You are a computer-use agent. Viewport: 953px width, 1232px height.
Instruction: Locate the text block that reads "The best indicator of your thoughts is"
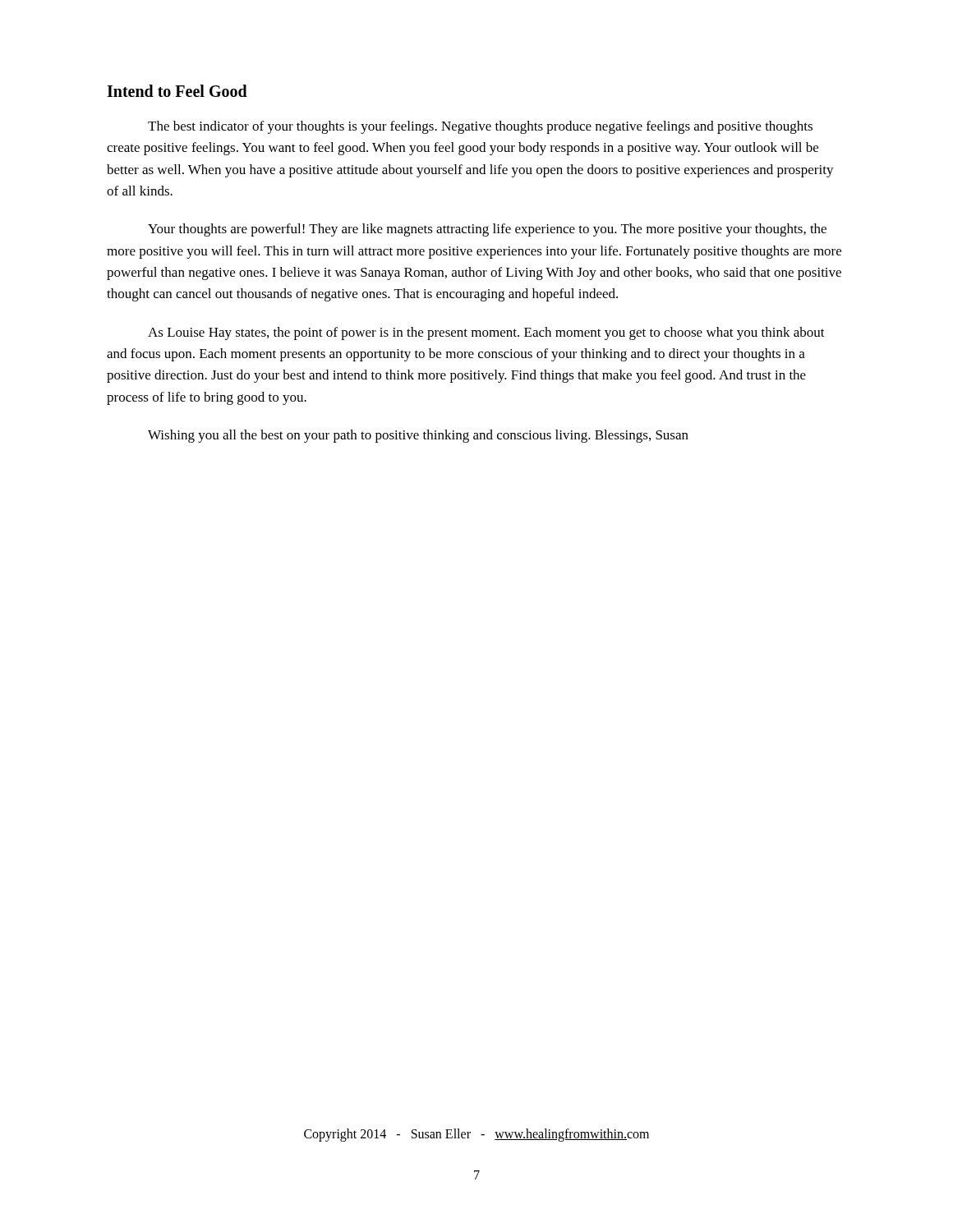476,159
